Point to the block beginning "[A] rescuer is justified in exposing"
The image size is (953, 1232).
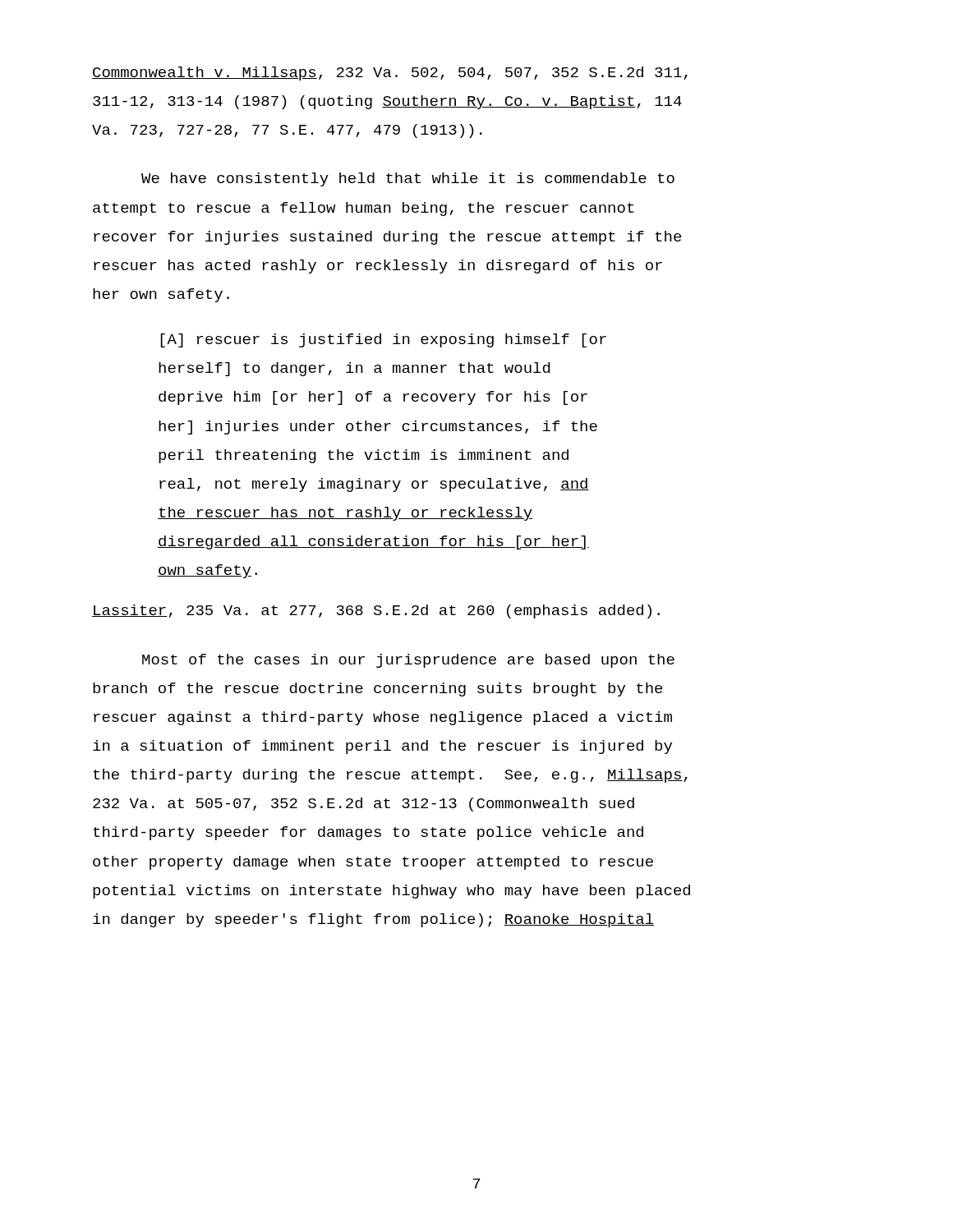click(383, 456)
